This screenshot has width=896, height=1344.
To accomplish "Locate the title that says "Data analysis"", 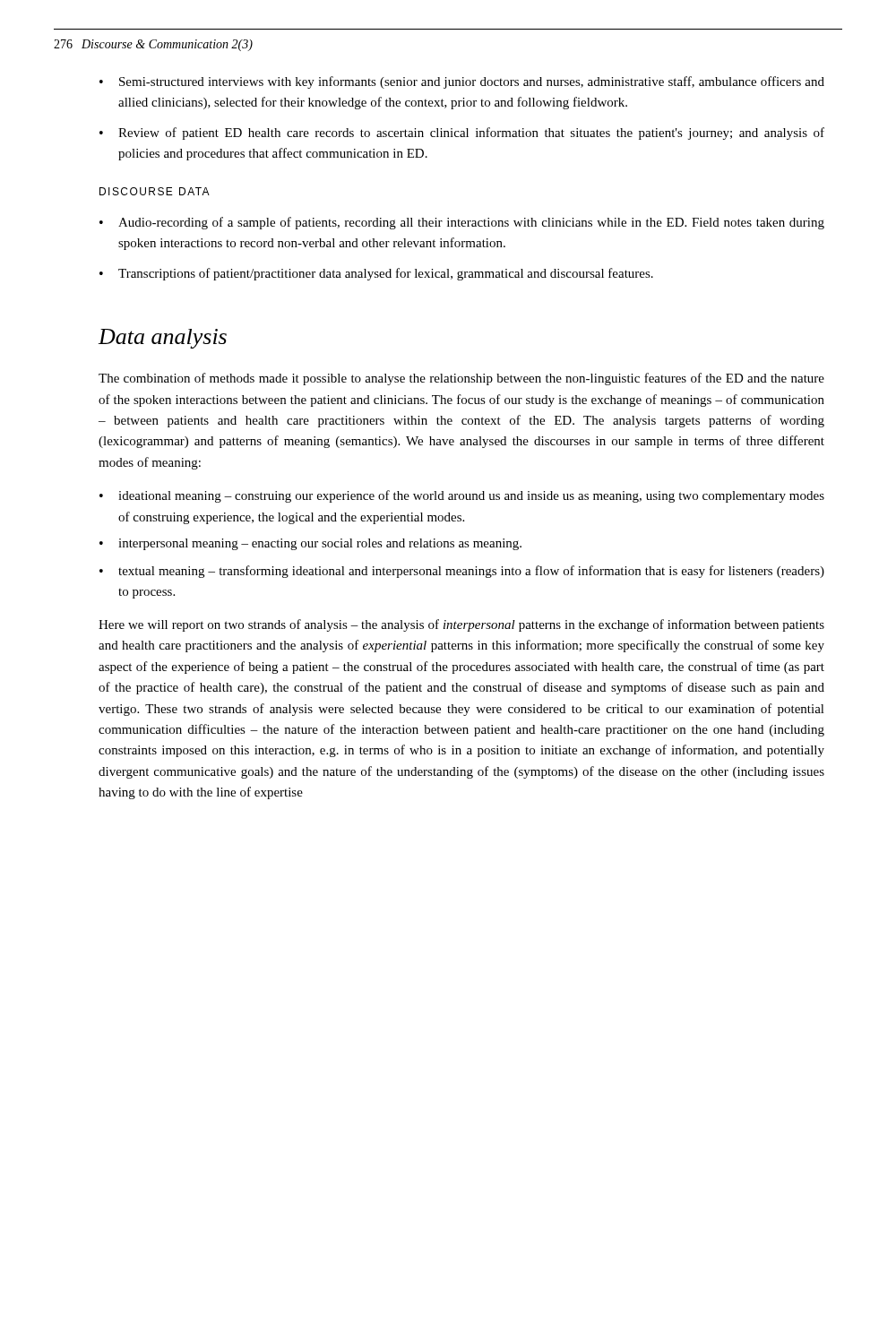I will 163,337.
